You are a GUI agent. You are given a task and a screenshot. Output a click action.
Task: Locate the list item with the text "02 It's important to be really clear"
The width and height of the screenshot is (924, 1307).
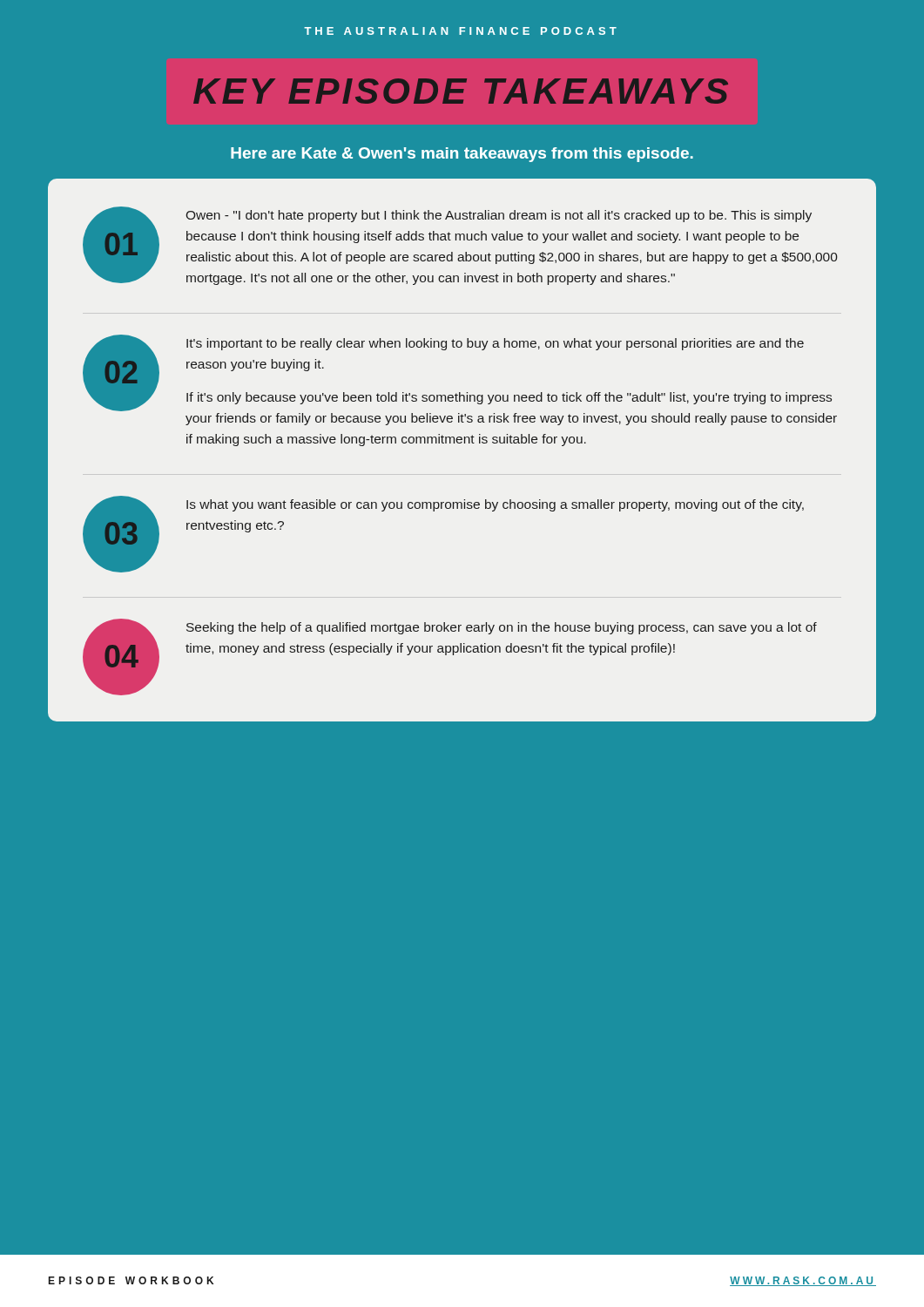[x=462, y=391]
